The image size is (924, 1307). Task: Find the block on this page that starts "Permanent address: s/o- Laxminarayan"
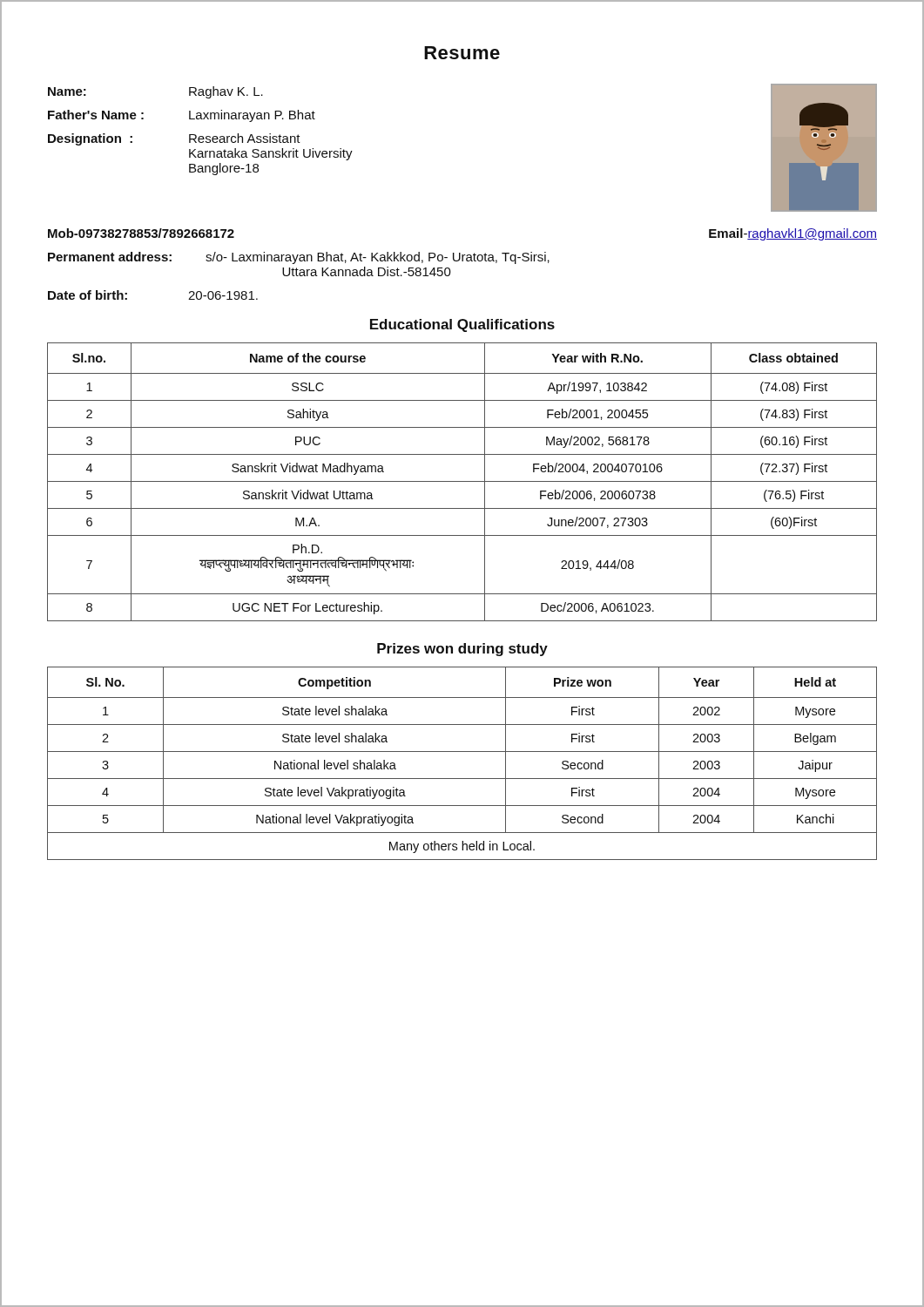(299, 264)
